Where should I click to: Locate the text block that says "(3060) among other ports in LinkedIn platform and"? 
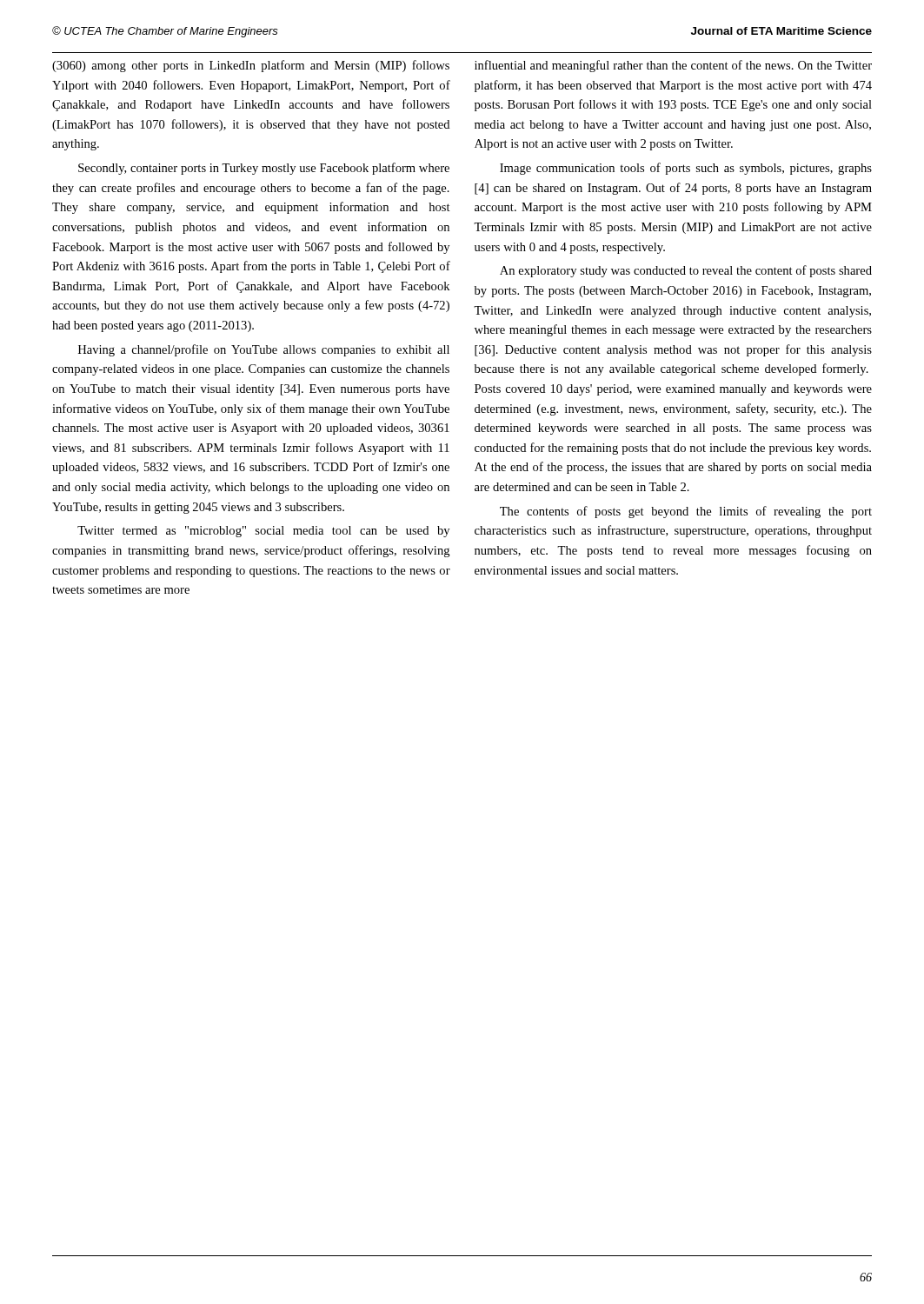251,328
